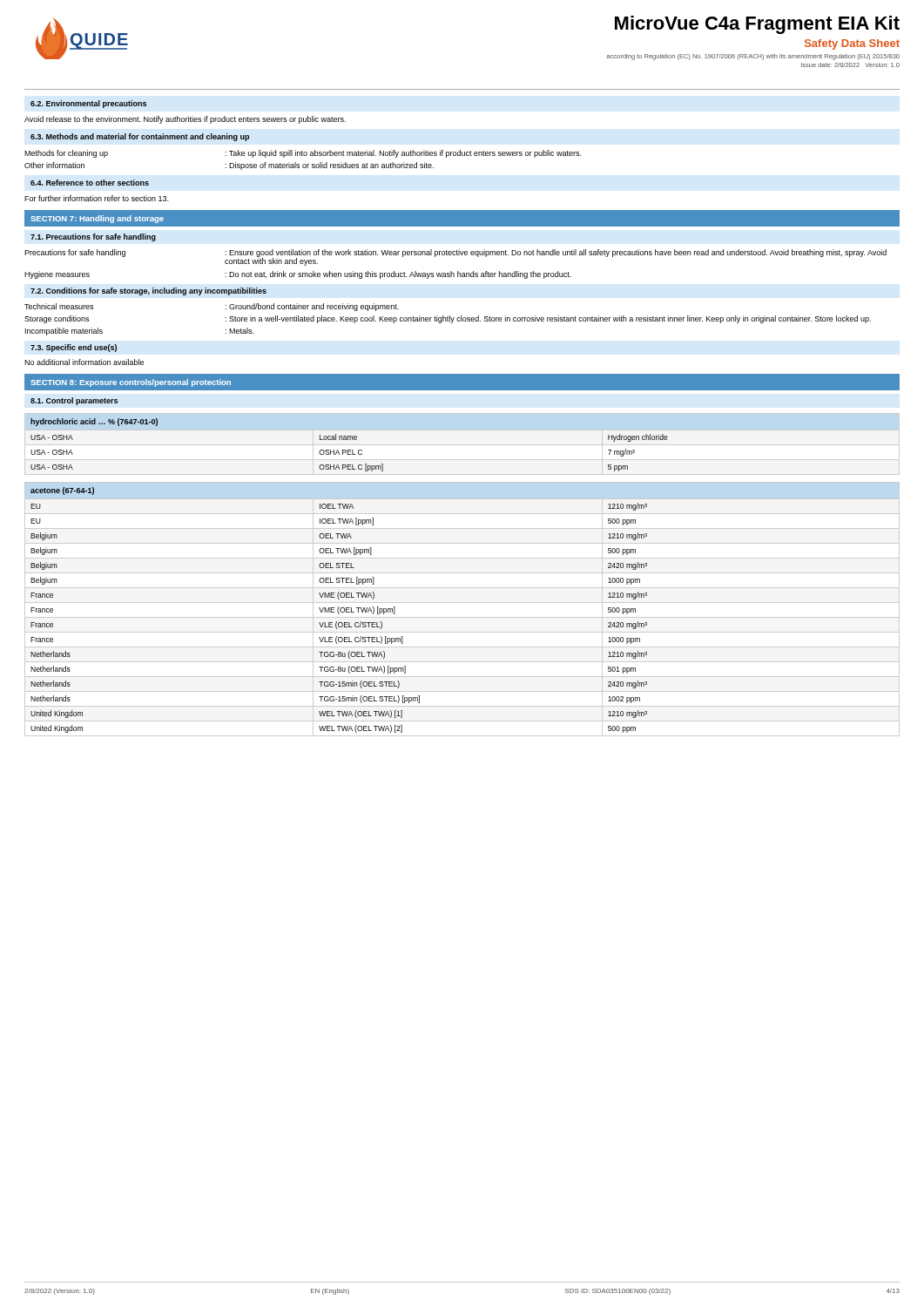Image resolution: width=924 pixels, height=1307 pixels.
Task: Locate the block of text that opens with "For further information"
Action: 97,199
